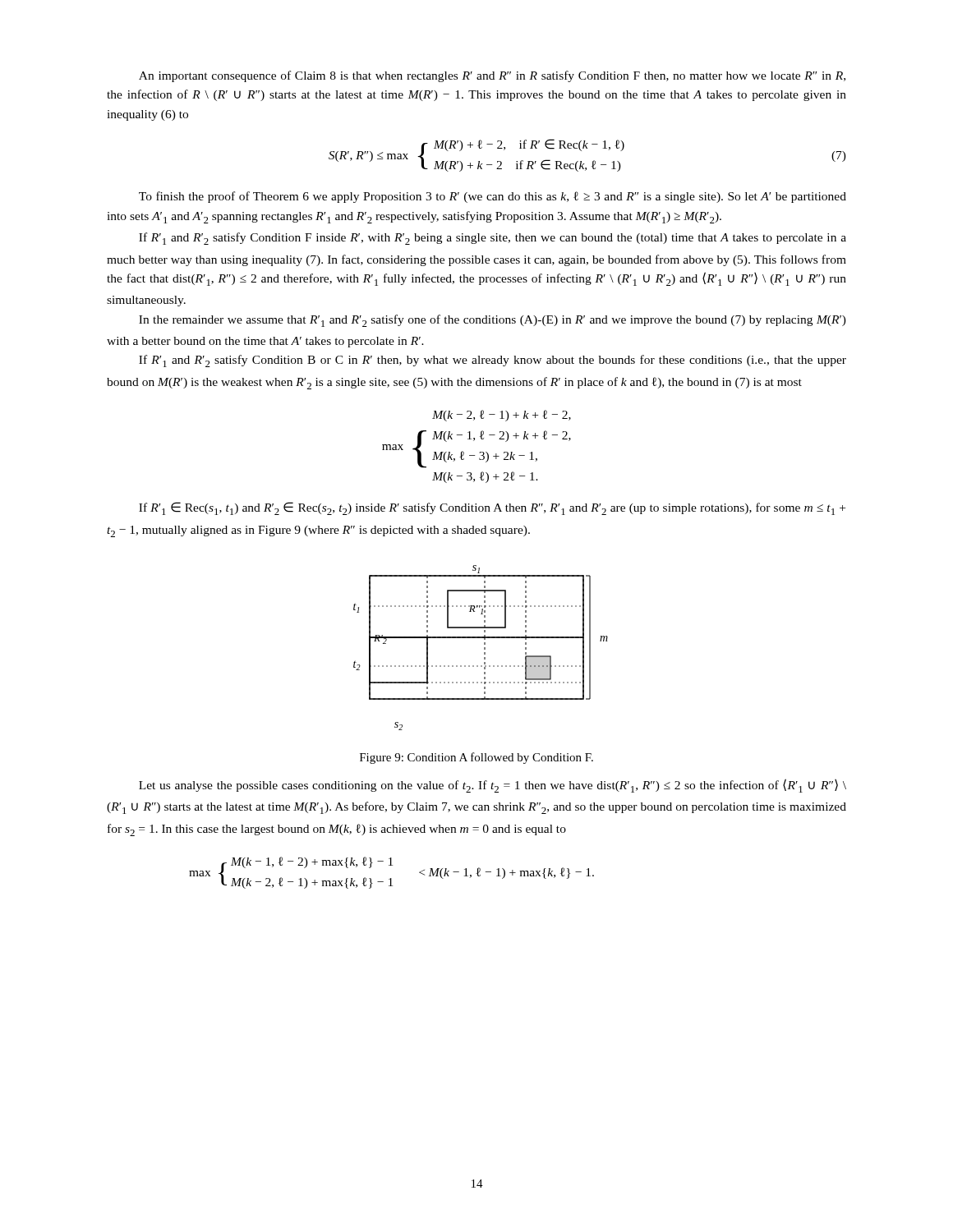The height and width of the screenshot is (1232, 953).
Task: Click on the text block with the text "In the remainder we assume that R′1 and"
Action: tap(476, 330)
